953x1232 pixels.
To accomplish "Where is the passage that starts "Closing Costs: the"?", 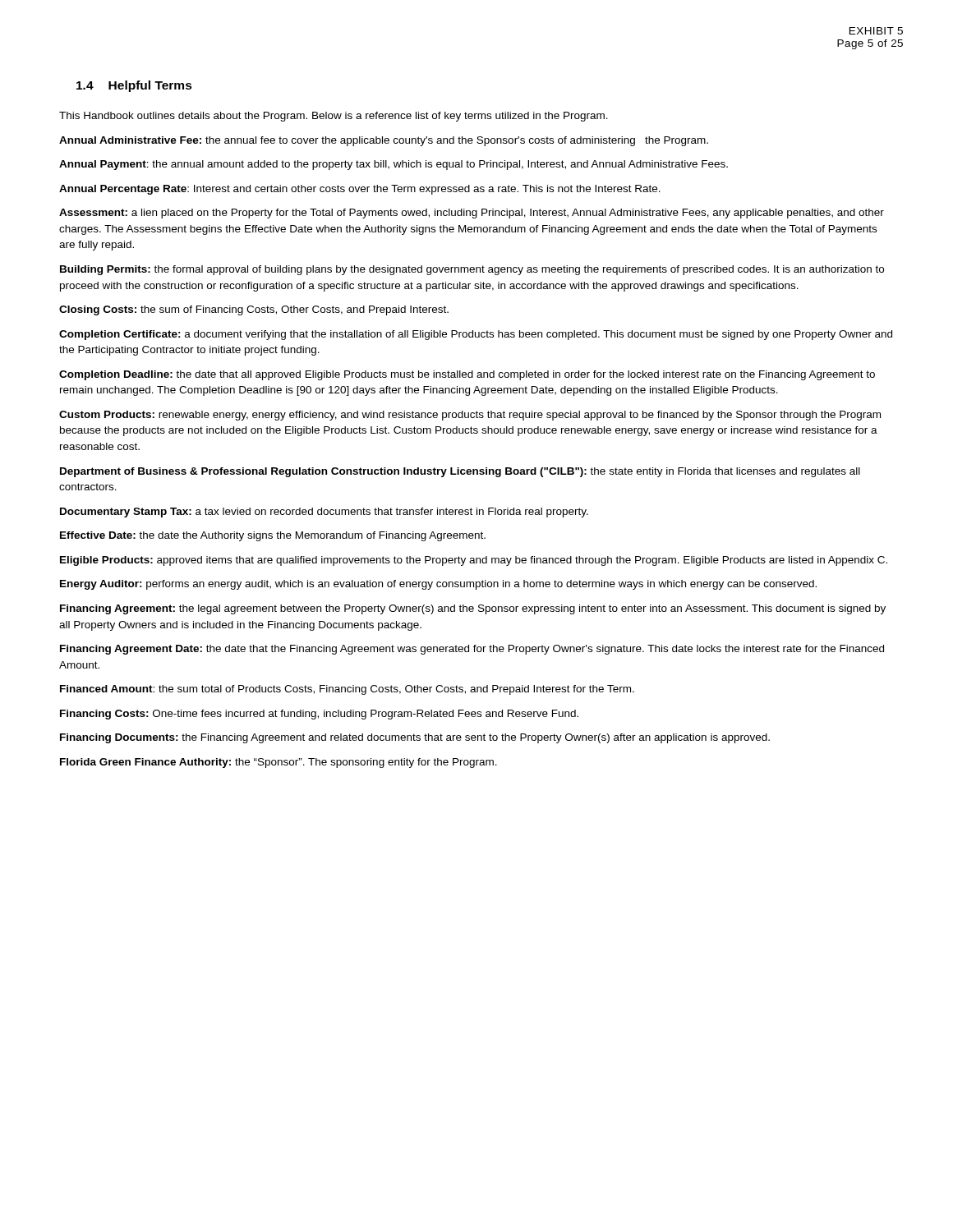I will tap(254, 309).
